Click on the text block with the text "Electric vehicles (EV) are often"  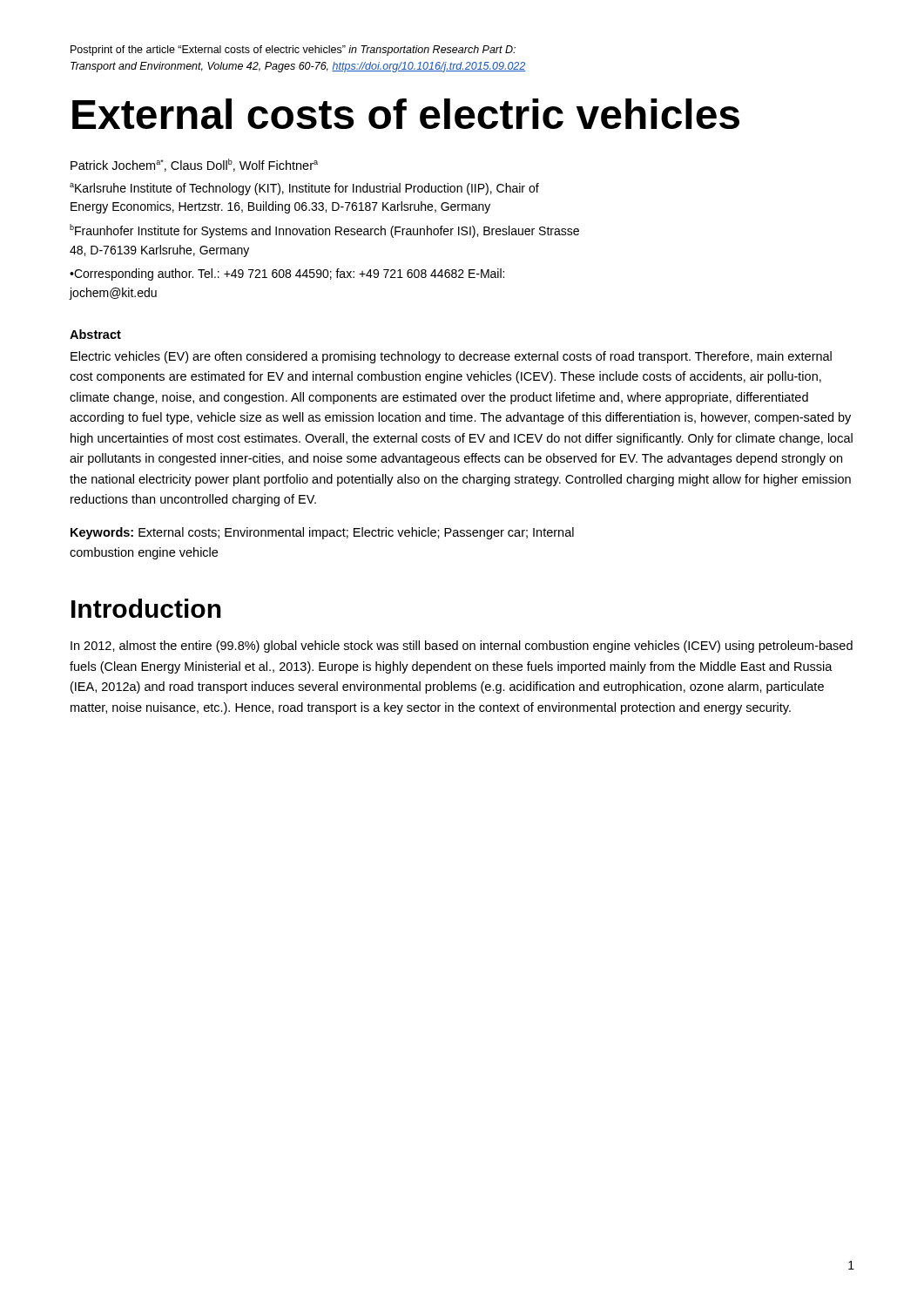462,428
